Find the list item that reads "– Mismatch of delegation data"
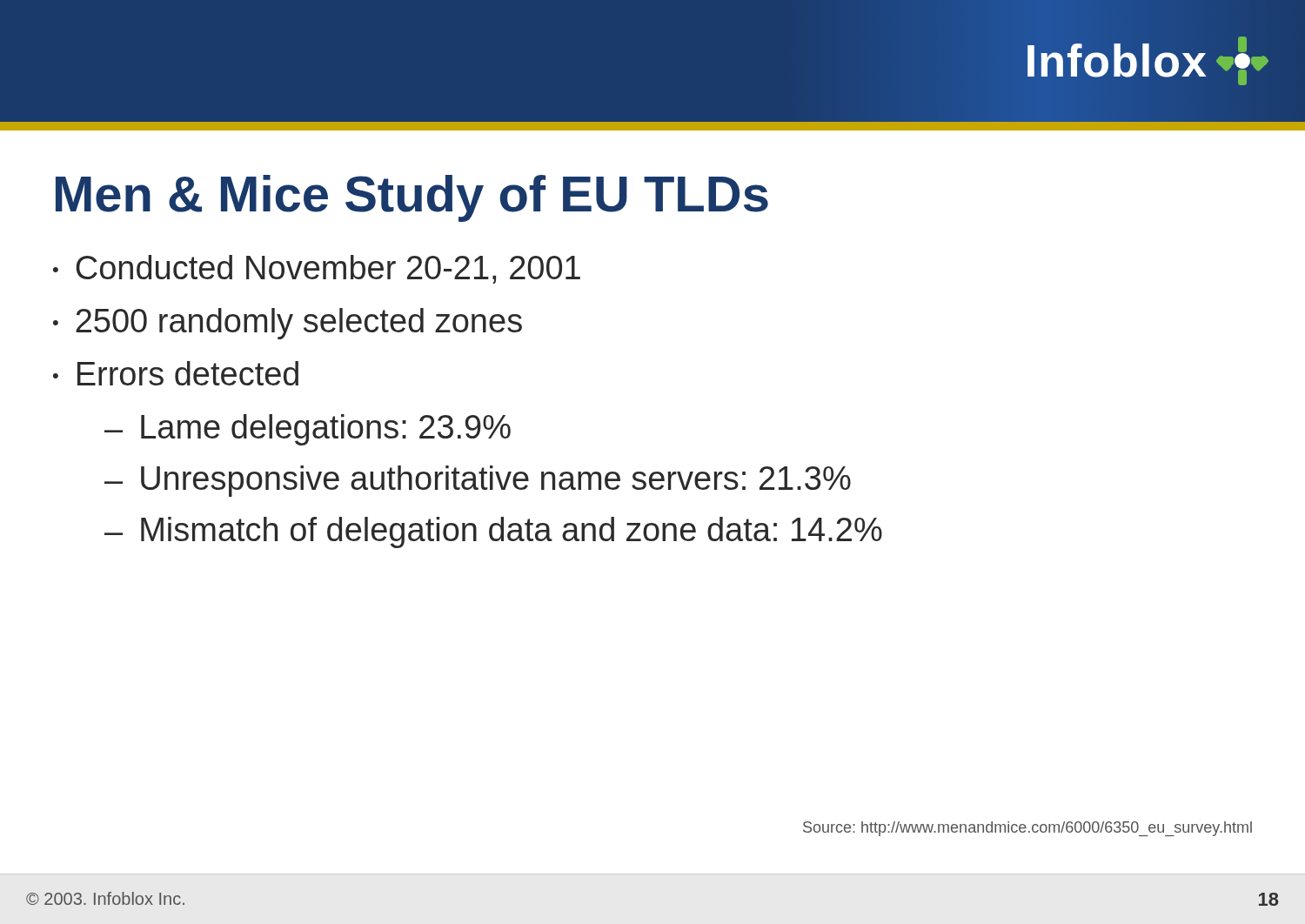This screenshot has width=1305, height=924. 494,531
